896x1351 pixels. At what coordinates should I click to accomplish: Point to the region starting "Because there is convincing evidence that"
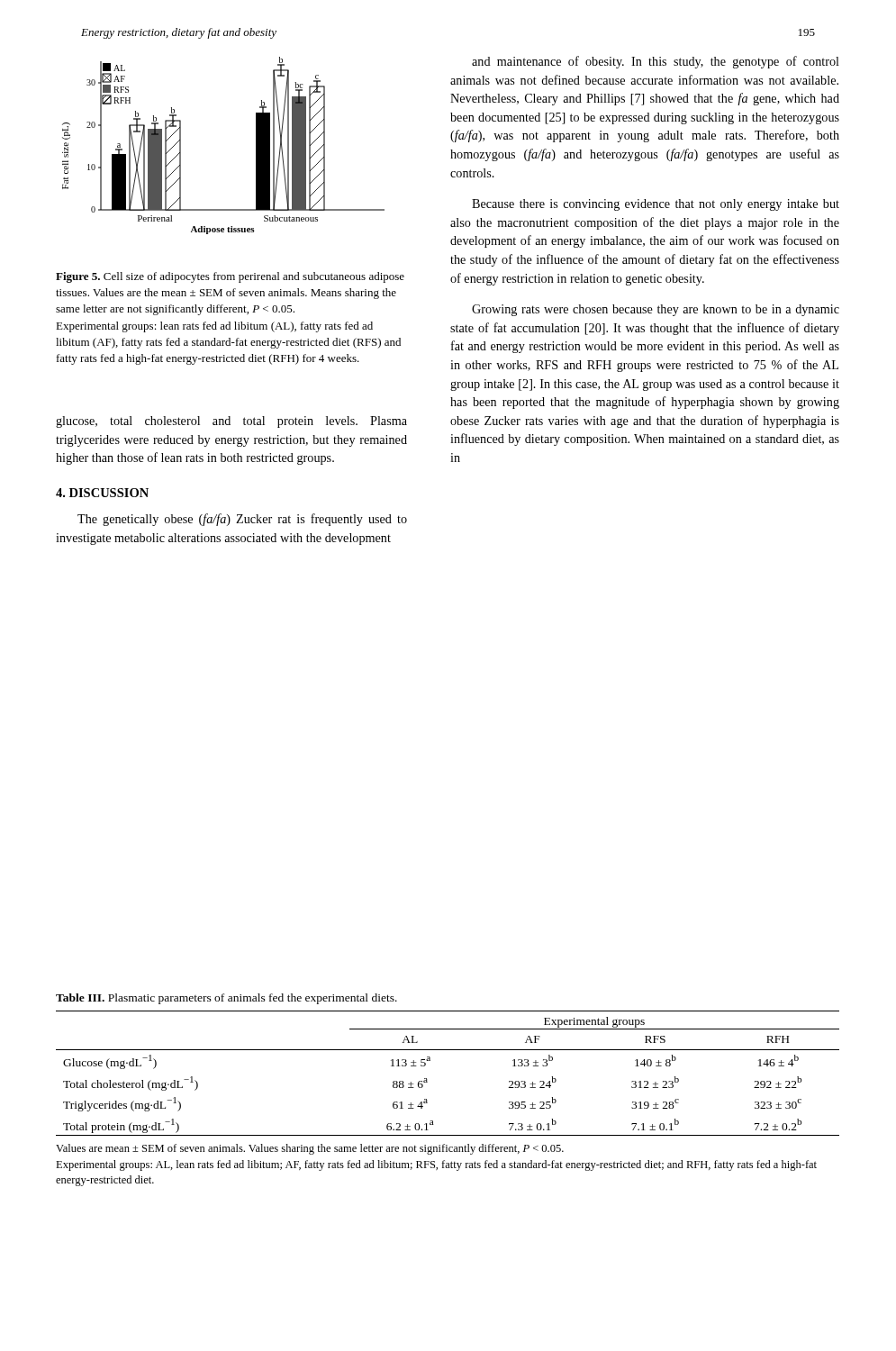point(645,241)
